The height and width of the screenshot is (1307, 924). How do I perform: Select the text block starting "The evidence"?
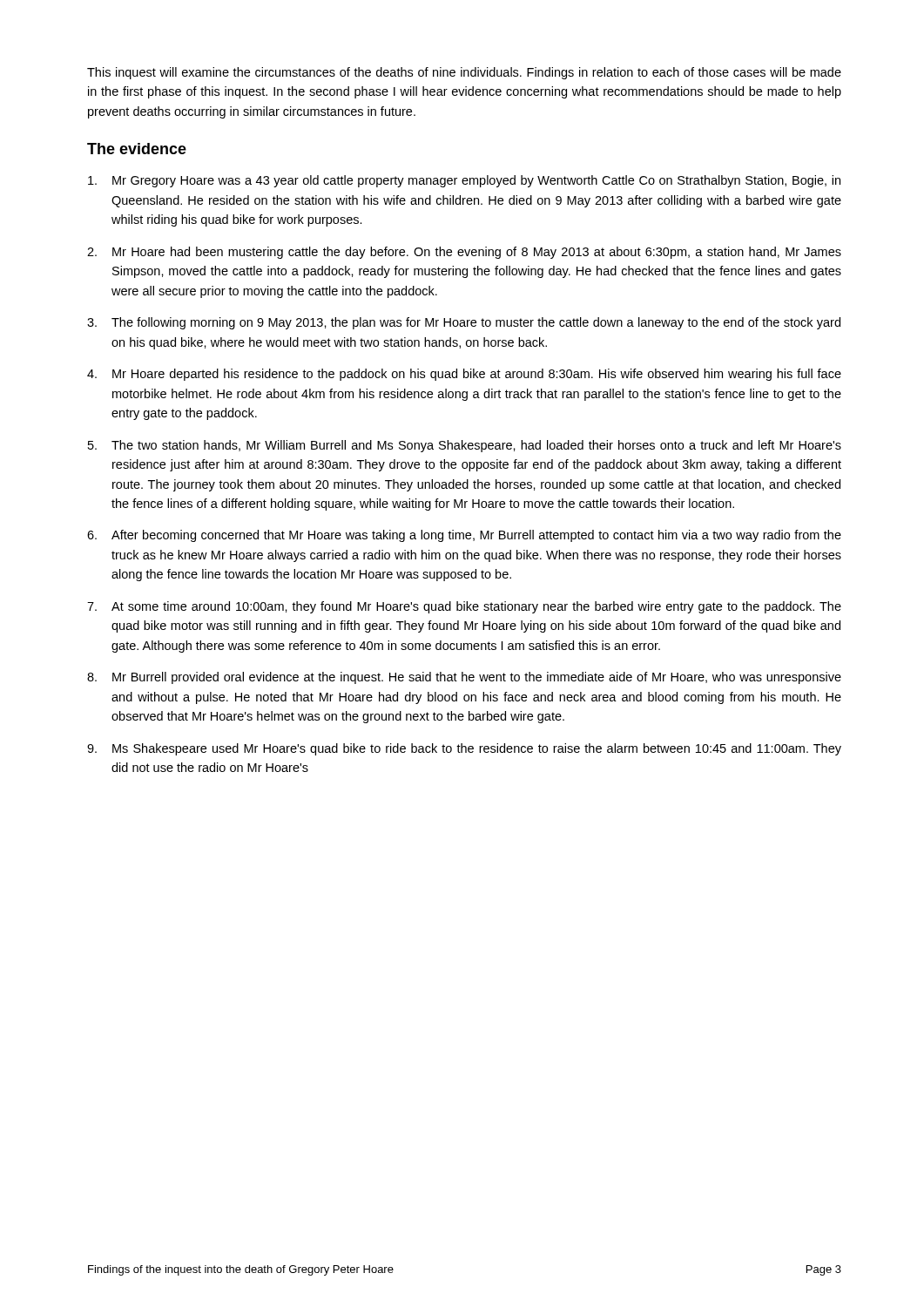pos(137,149)
